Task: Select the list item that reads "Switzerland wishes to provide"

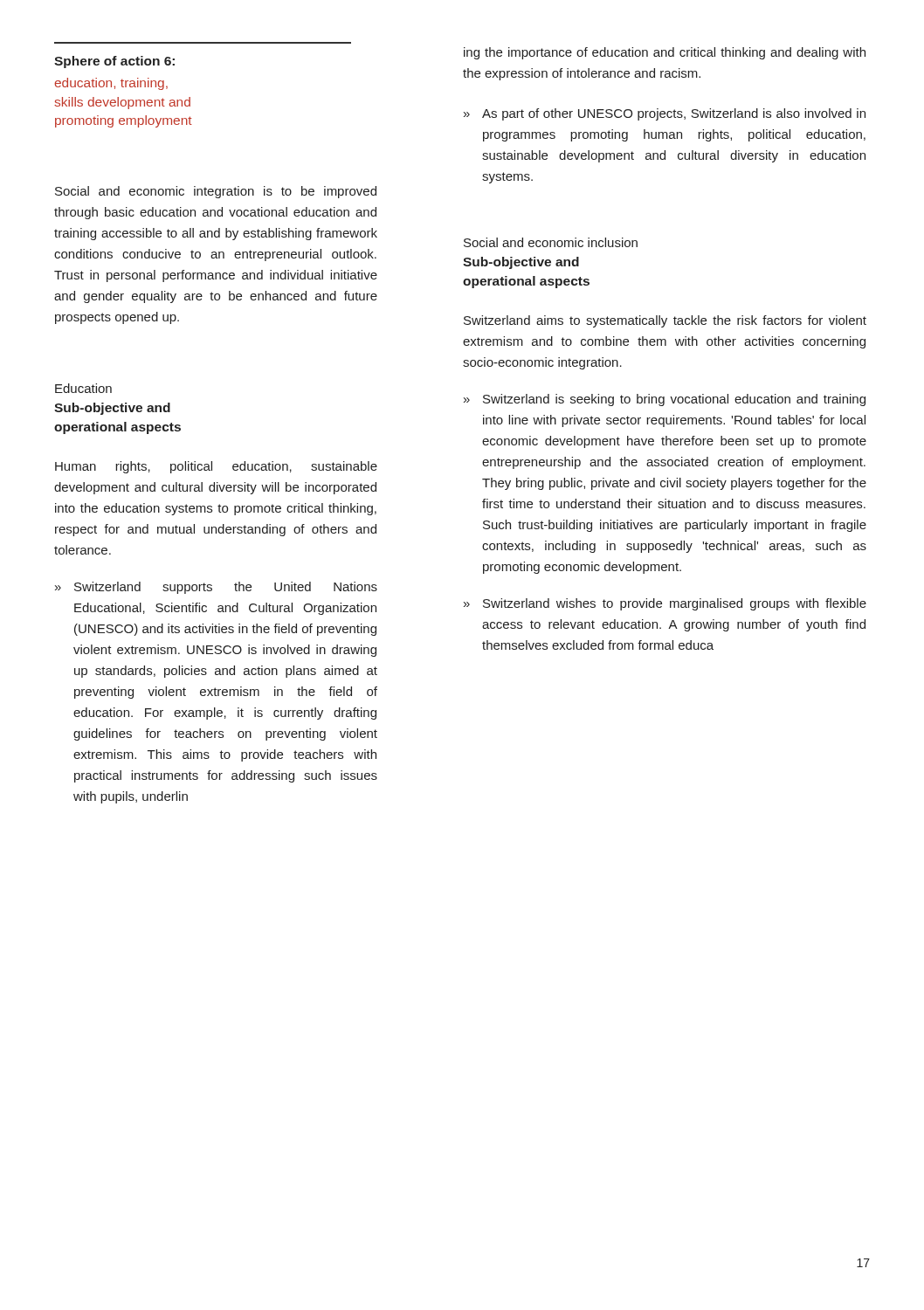Action: pos(674,624)
